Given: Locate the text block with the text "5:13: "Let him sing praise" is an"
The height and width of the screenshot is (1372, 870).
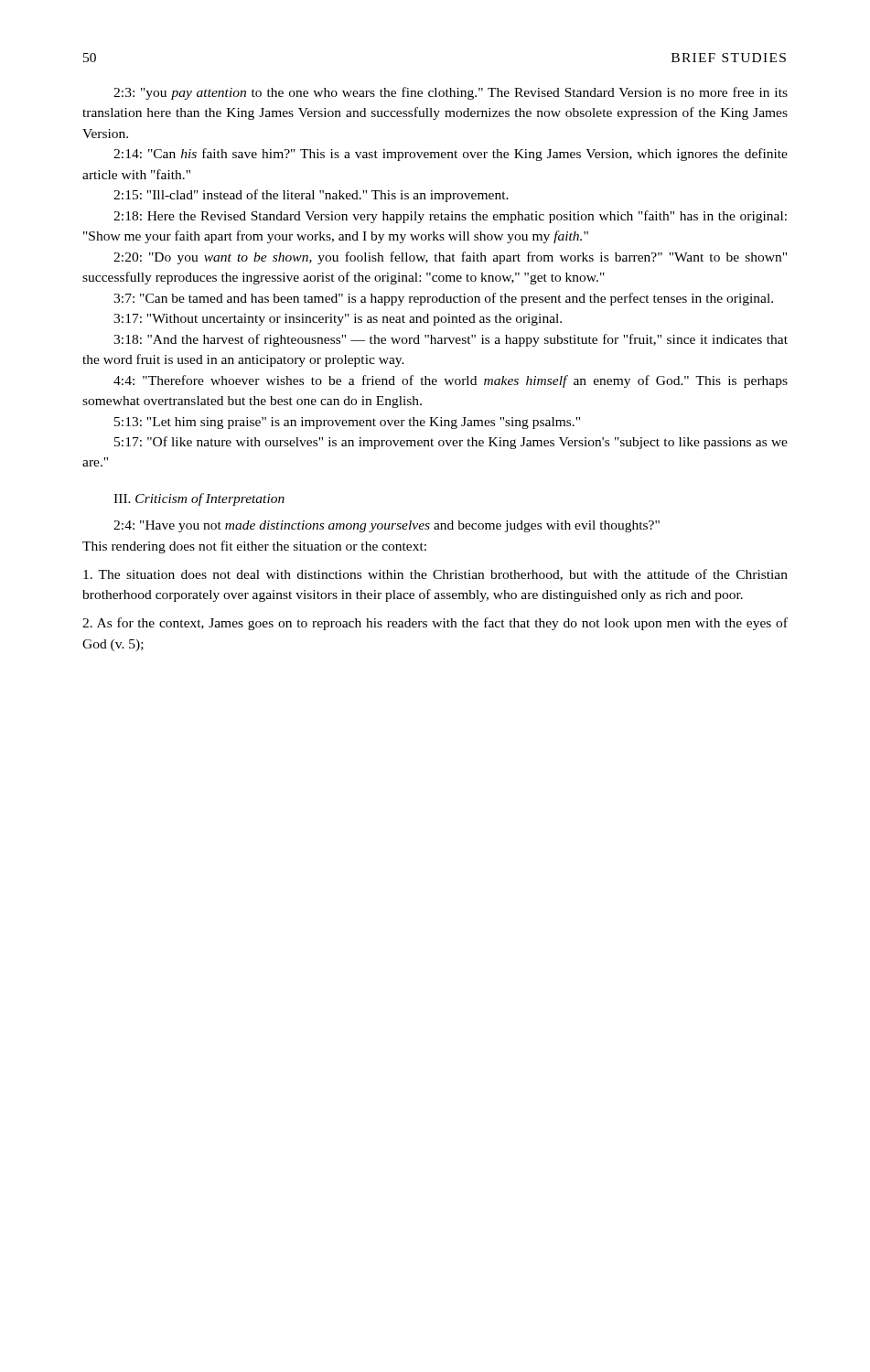Looking at the screenshot, I should tap(435, 421).
